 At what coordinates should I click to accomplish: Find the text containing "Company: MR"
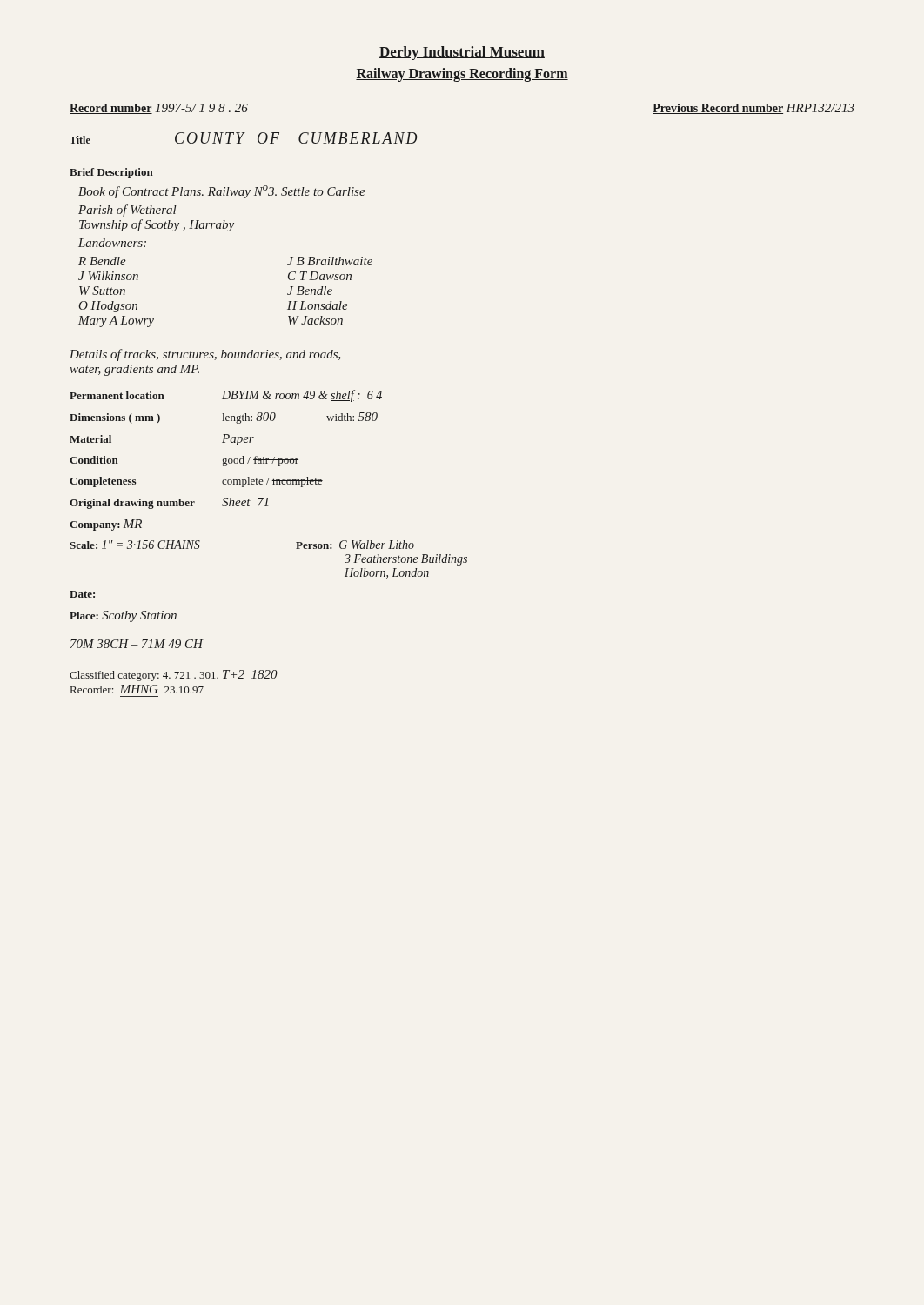tap(106, 524)
